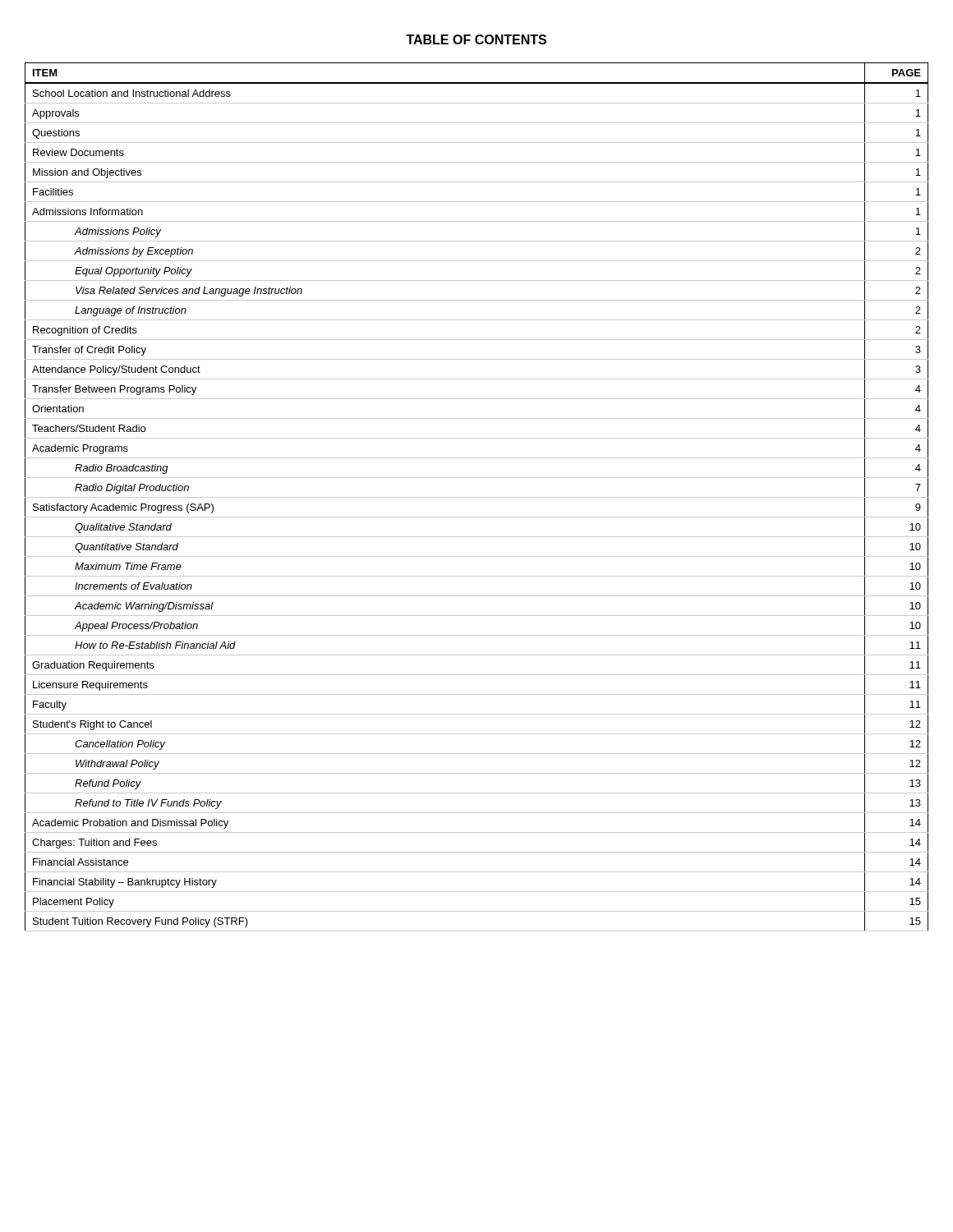Locate the text starting "TABLE OF CONTENTS"
The width and height of the screenshot is (953, 1232).
tap(476, 40)
